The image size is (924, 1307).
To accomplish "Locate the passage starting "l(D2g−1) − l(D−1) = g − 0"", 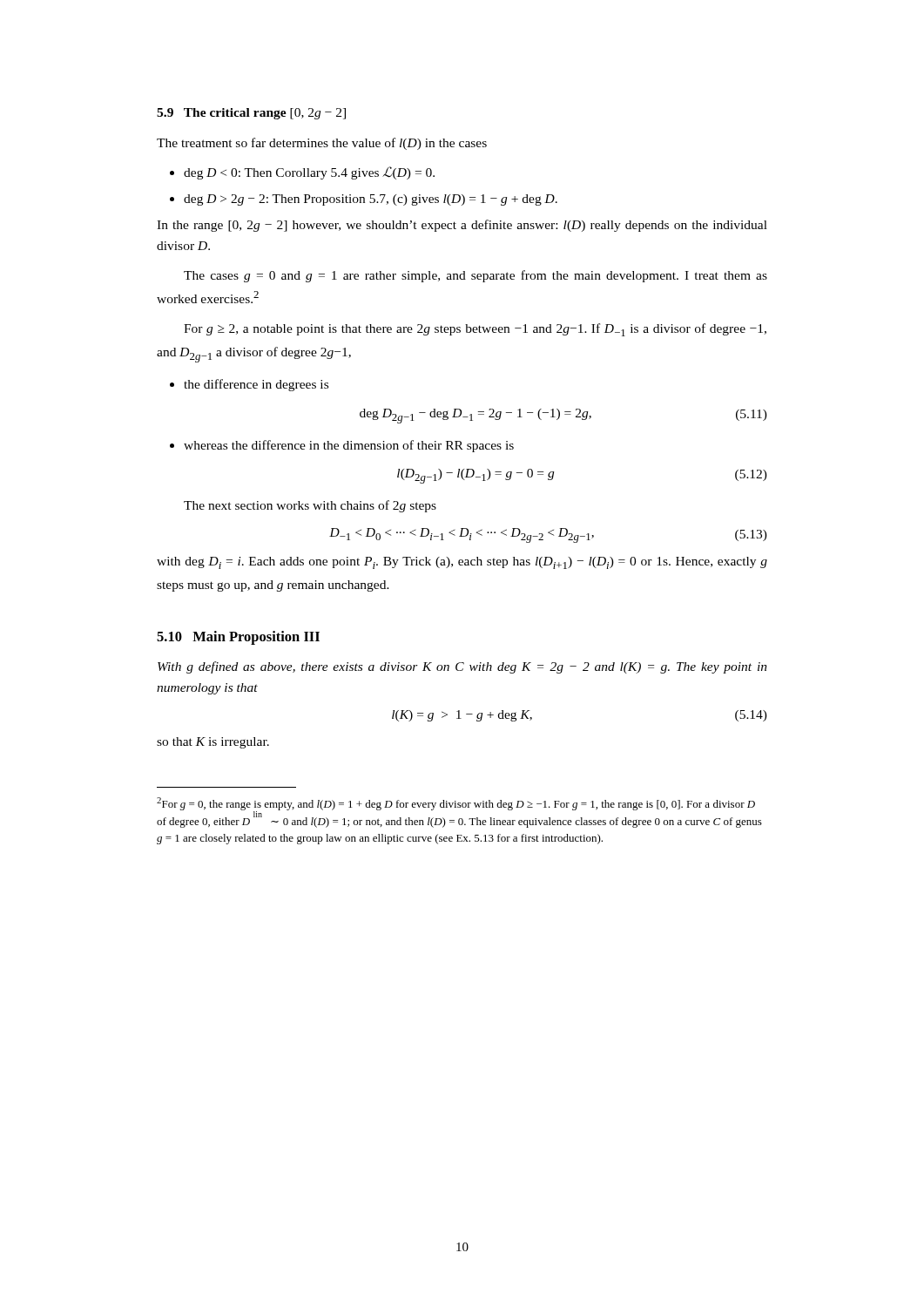I will click(x=475, y=474).
